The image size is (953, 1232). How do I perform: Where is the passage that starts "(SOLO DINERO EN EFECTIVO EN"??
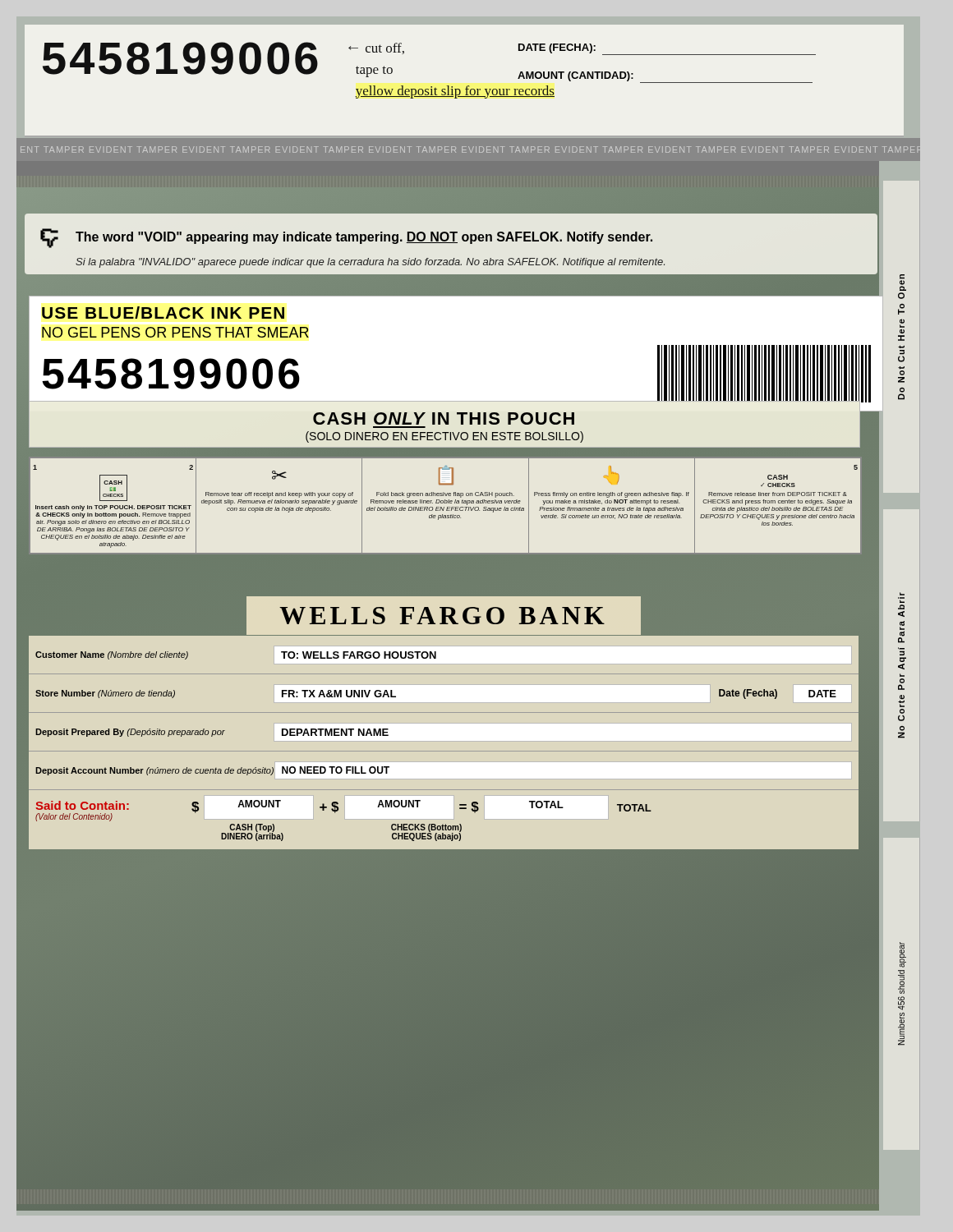coord(444,436)
